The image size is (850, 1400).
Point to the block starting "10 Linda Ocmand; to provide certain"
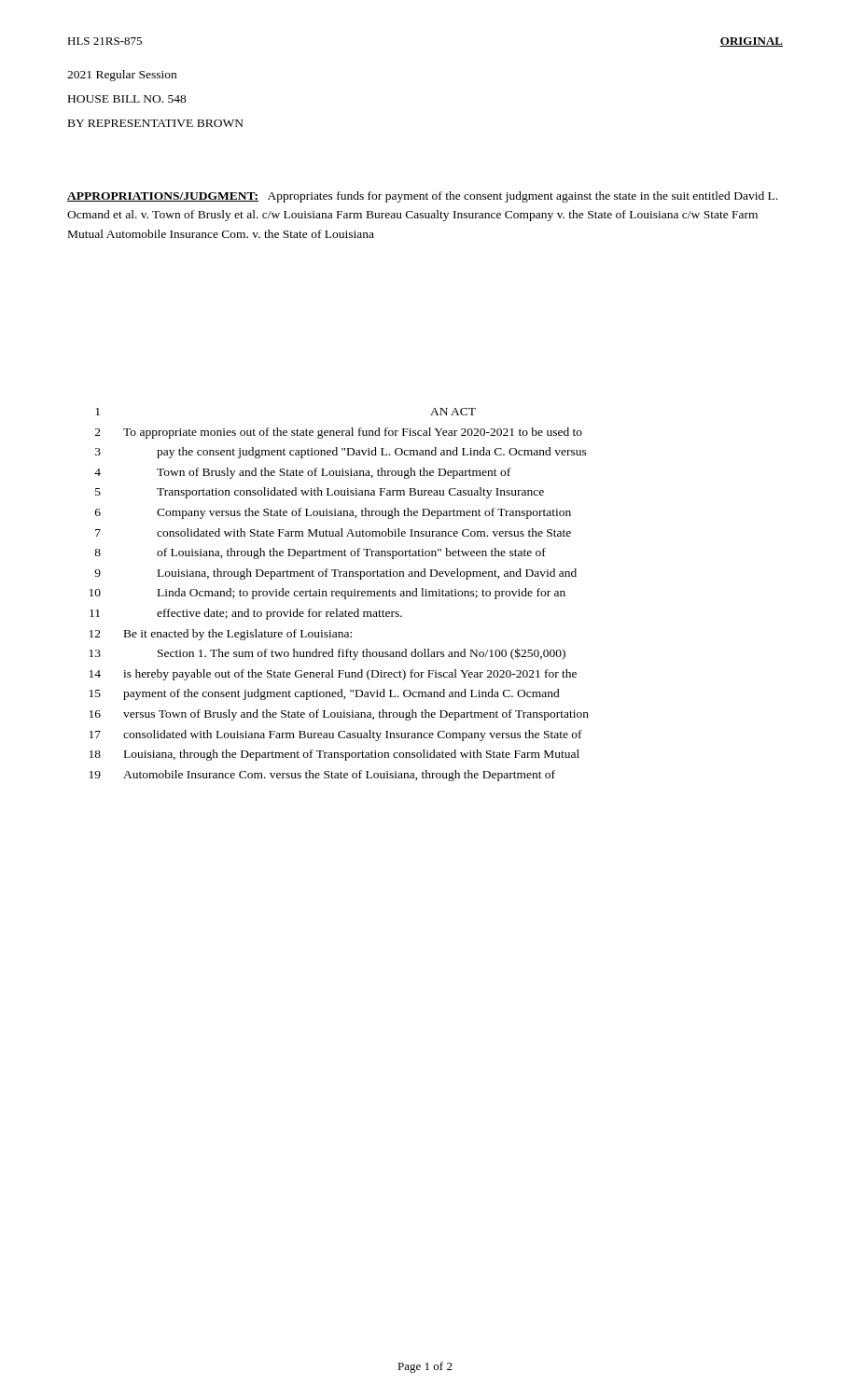425,593
